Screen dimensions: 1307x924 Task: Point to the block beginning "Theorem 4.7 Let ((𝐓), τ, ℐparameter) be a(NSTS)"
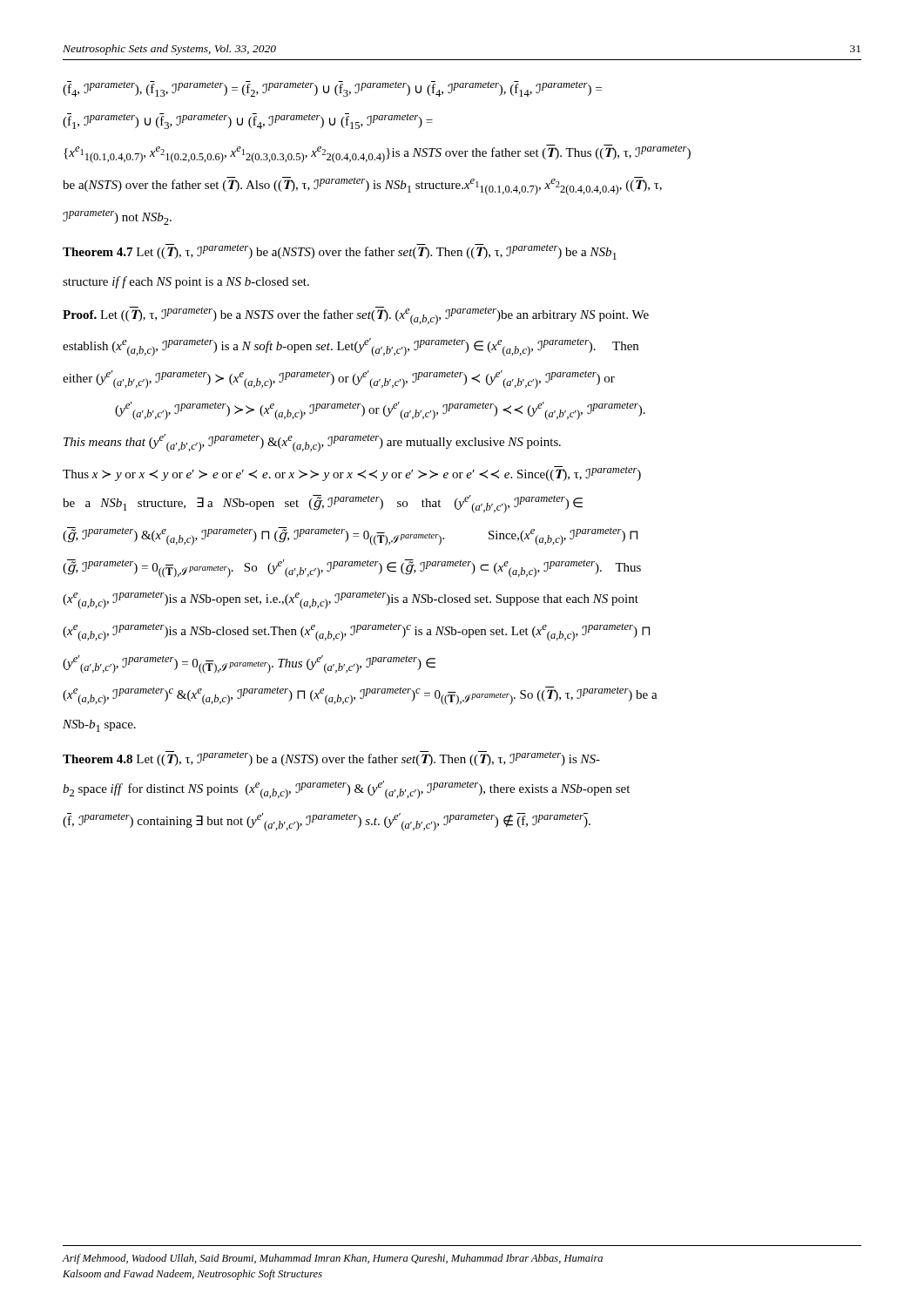coord(462,266)
